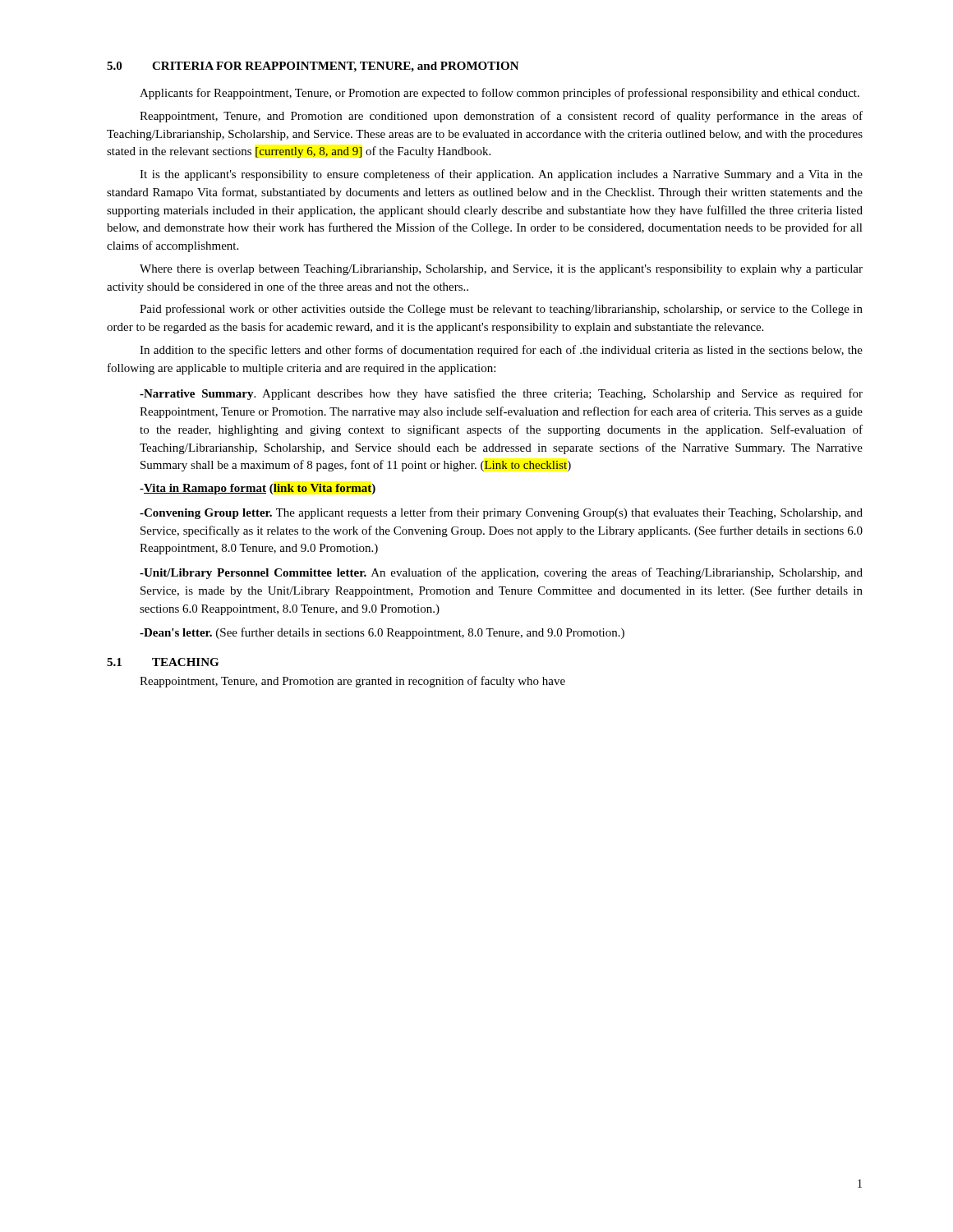
Task: Point to the block beginning "-Unit/Library Personnel Committee letter."
Action: (501, 590)
